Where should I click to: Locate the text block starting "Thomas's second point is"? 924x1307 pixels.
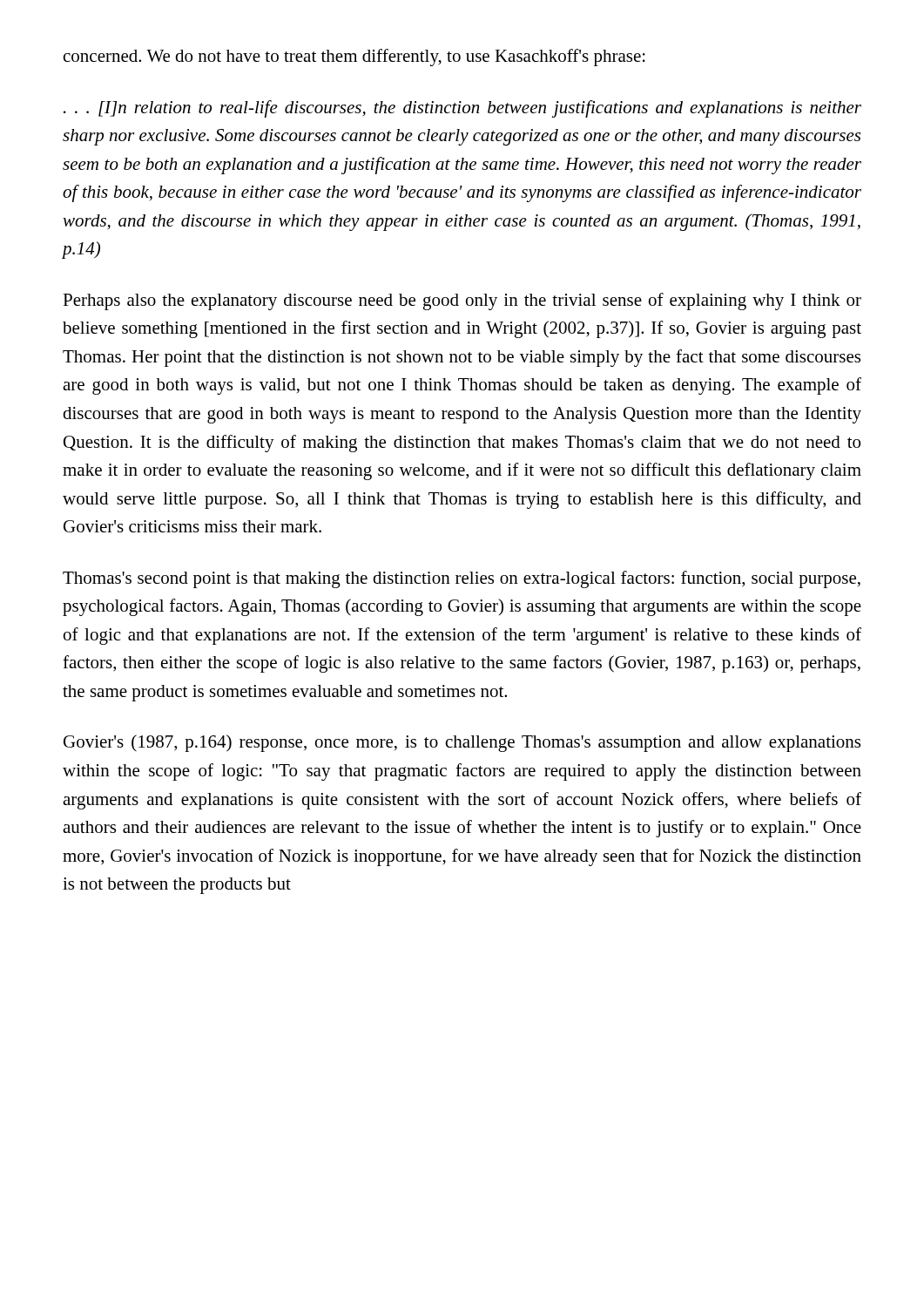point(462,634)
